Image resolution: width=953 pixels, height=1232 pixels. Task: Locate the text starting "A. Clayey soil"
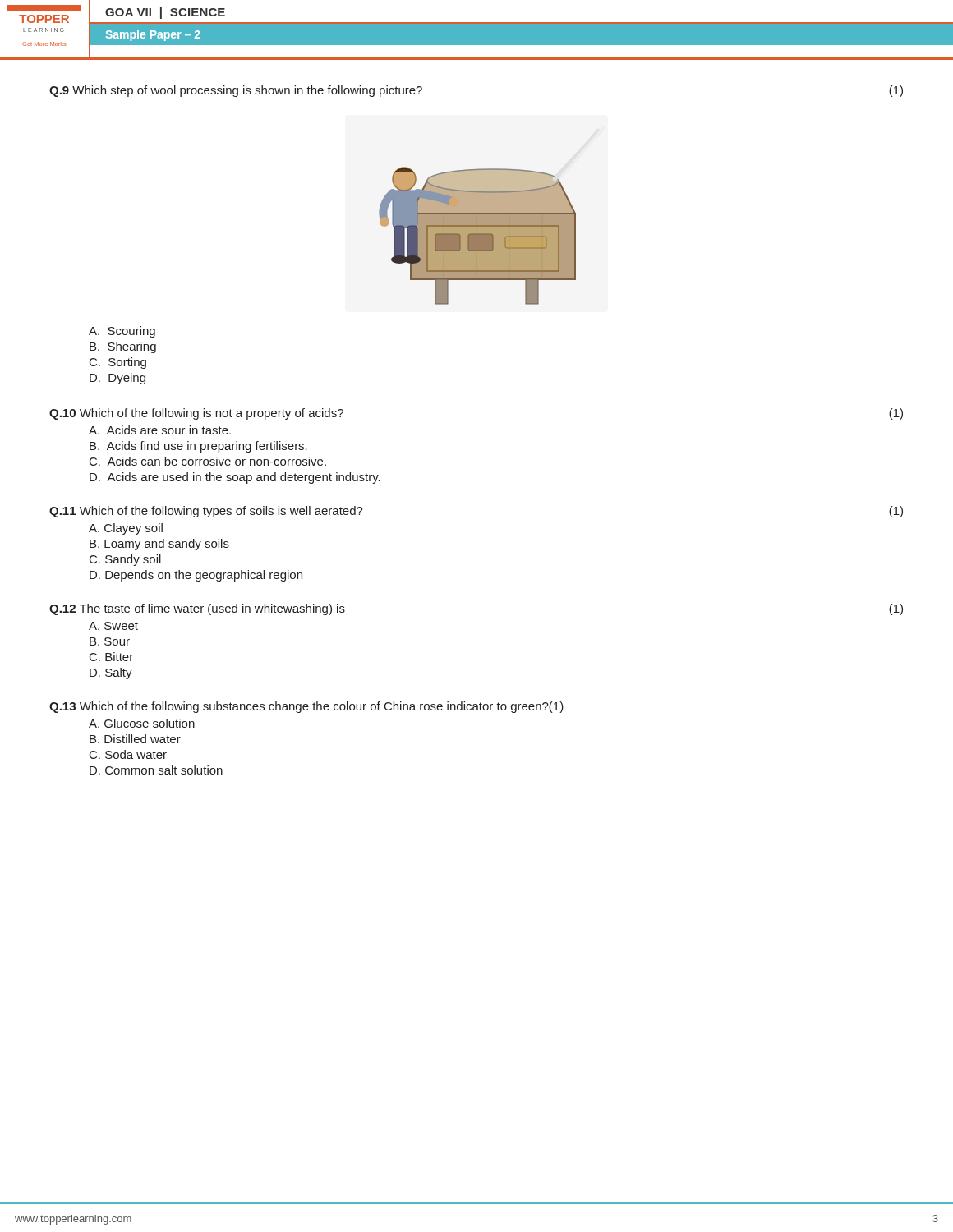(x=126, y=528)
